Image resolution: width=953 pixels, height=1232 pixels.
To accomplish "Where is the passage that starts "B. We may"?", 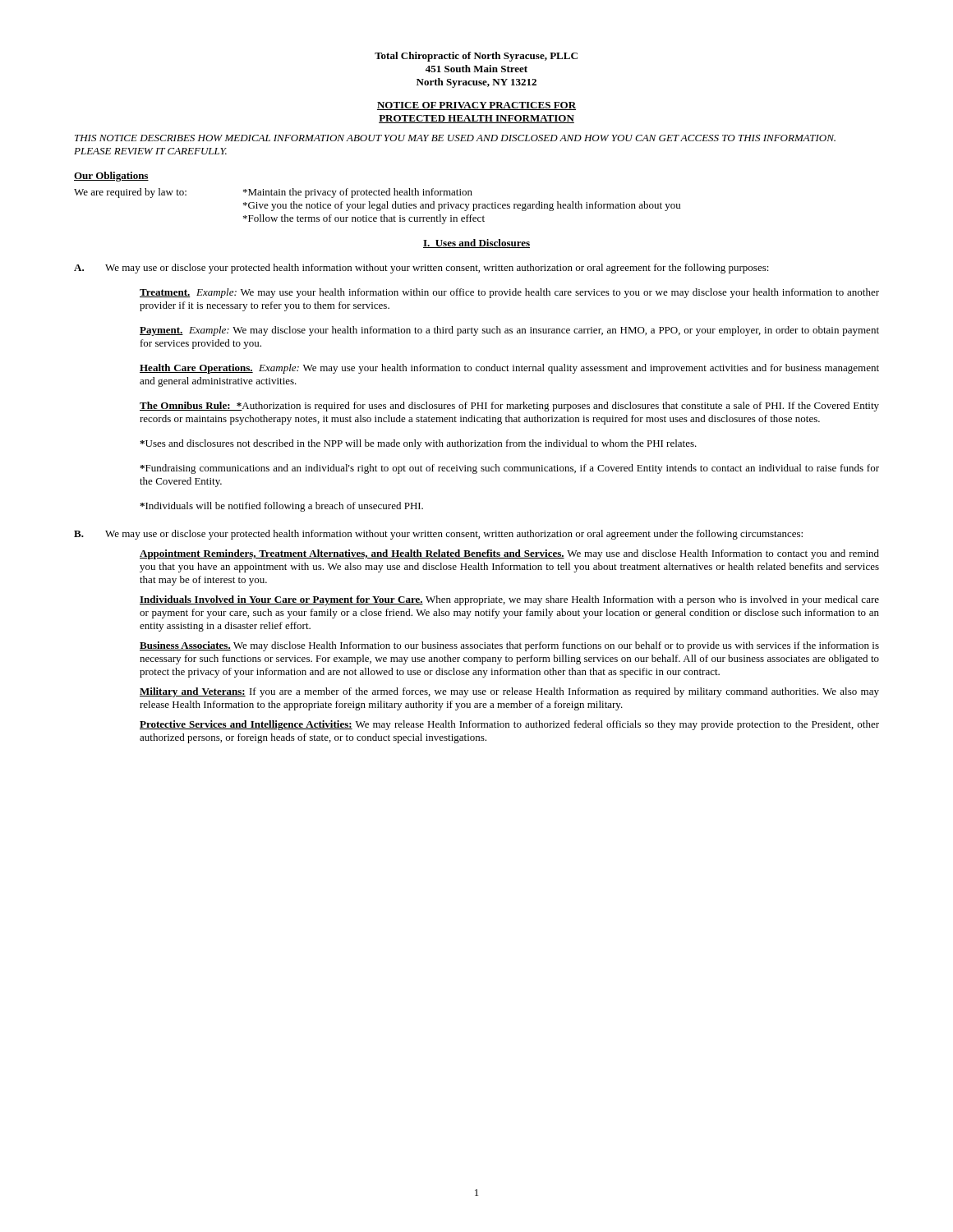I will tap(439, 534).
